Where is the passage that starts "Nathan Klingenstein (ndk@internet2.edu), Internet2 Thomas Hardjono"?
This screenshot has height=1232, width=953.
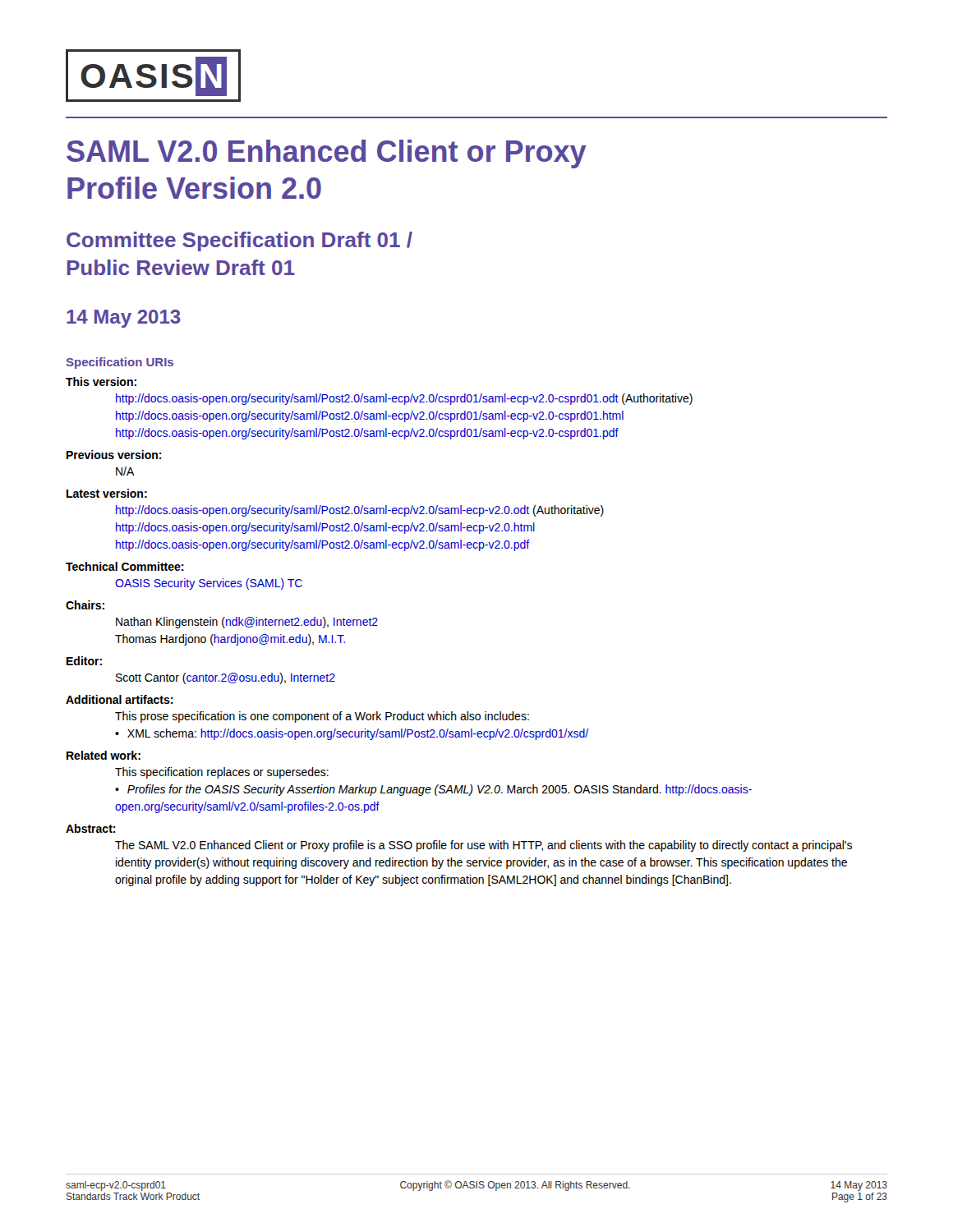pos(246,630)
